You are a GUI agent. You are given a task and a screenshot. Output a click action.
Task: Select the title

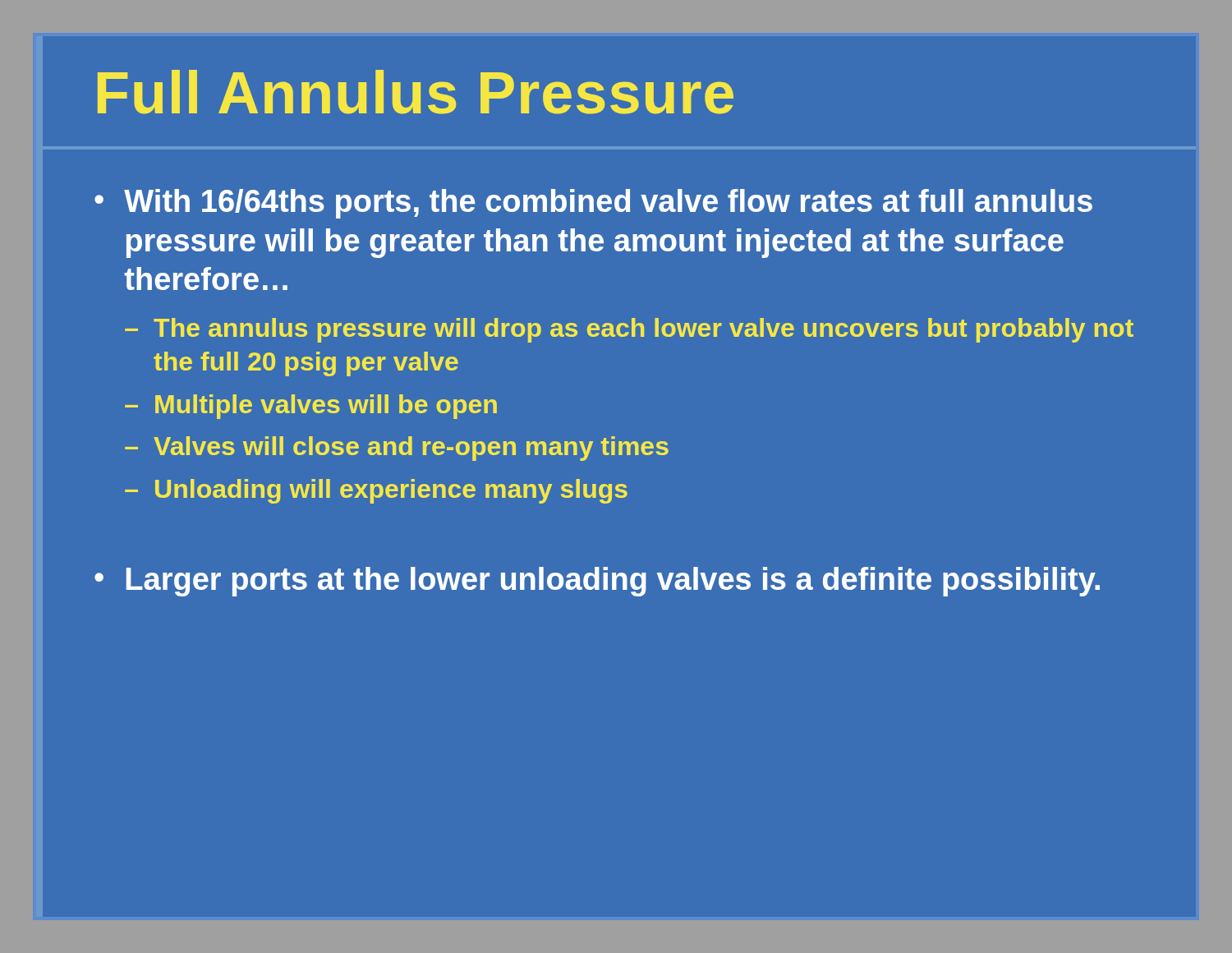click(x=415, y=93)
